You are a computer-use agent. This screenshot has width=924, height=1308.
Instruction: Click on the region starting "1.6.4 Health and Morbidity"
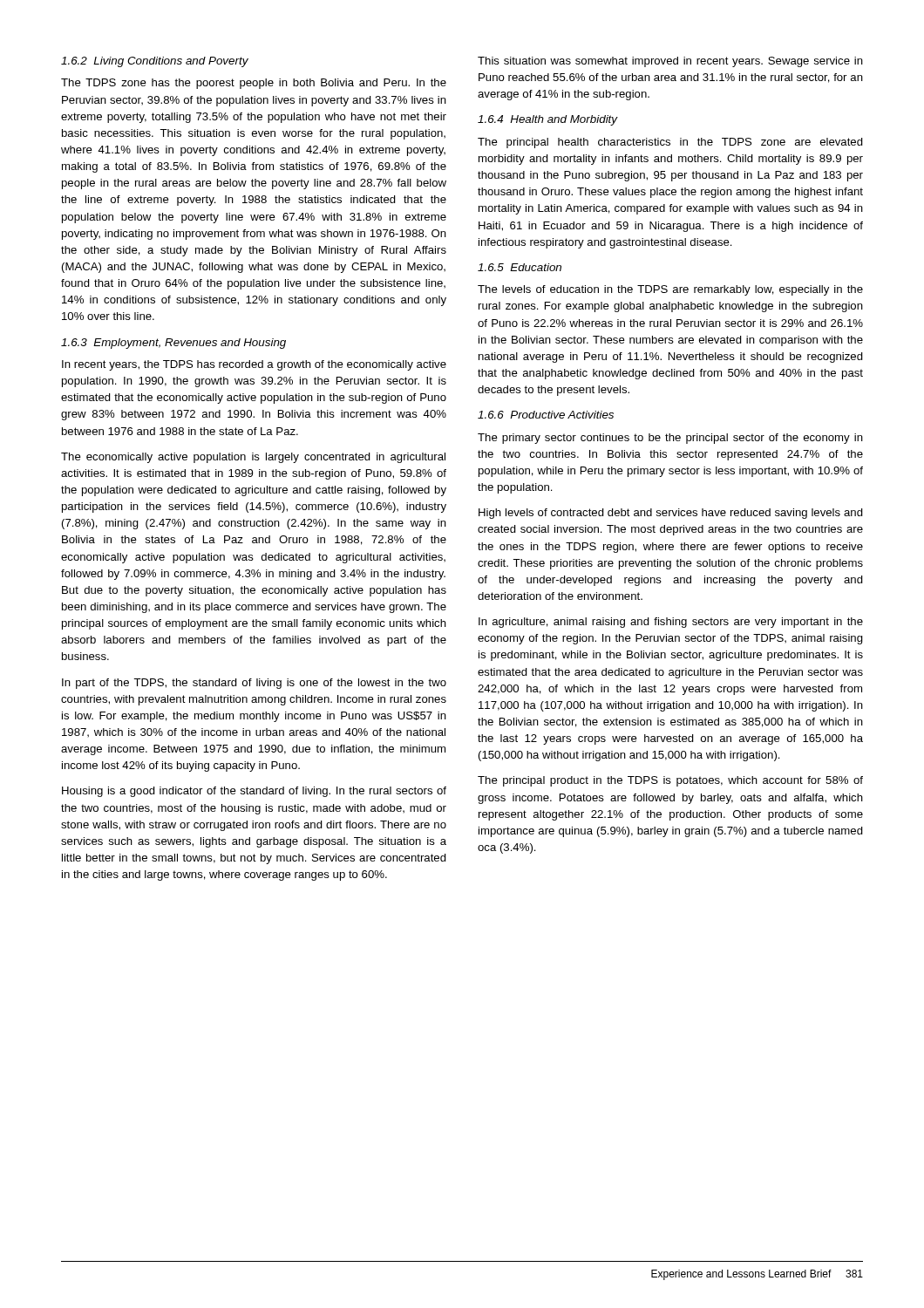[x=548, y=120]
